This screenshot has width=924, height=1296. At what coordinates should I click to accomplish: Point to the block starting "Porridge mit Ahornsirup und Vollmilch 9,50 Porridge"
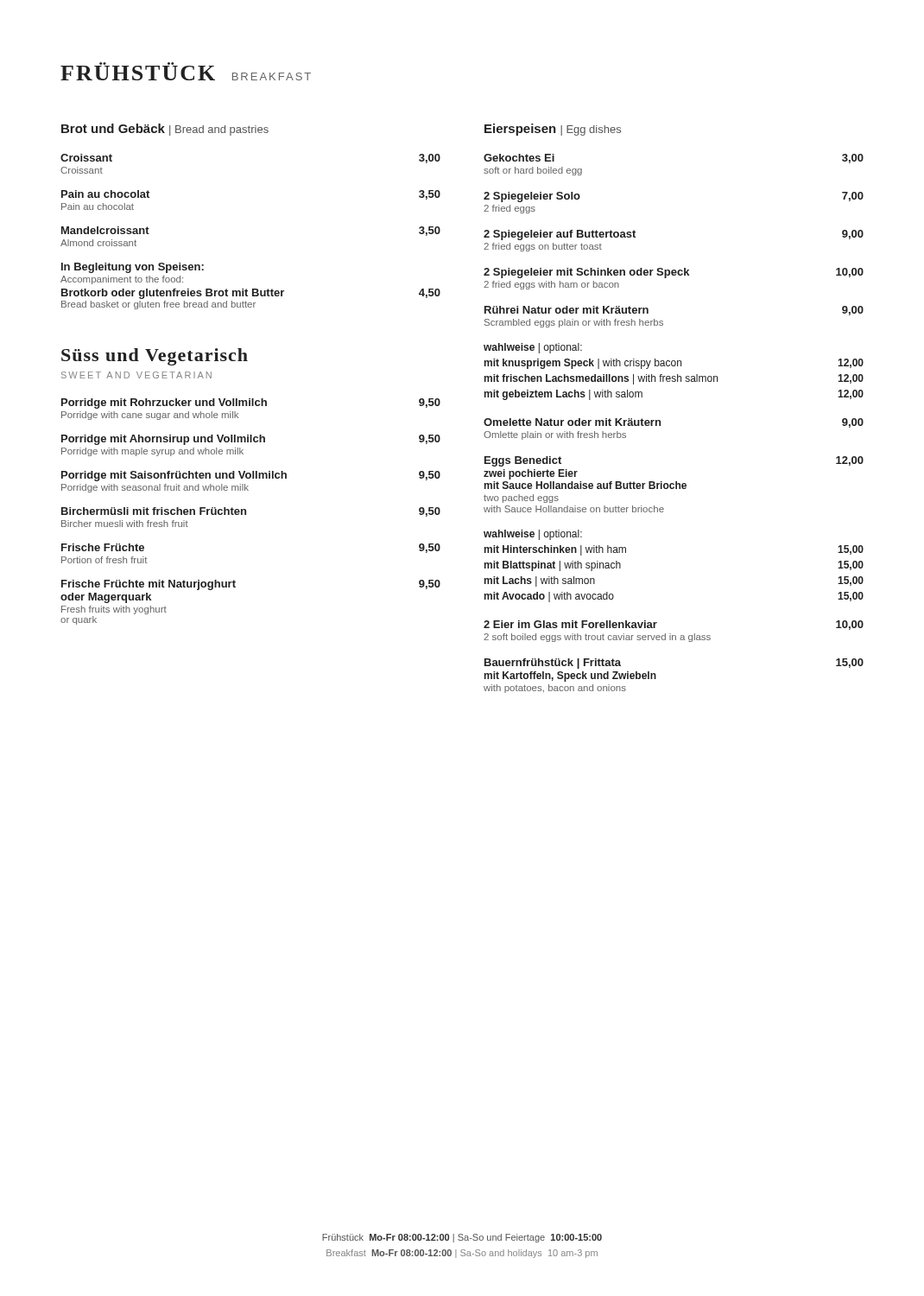coord(250,444)
